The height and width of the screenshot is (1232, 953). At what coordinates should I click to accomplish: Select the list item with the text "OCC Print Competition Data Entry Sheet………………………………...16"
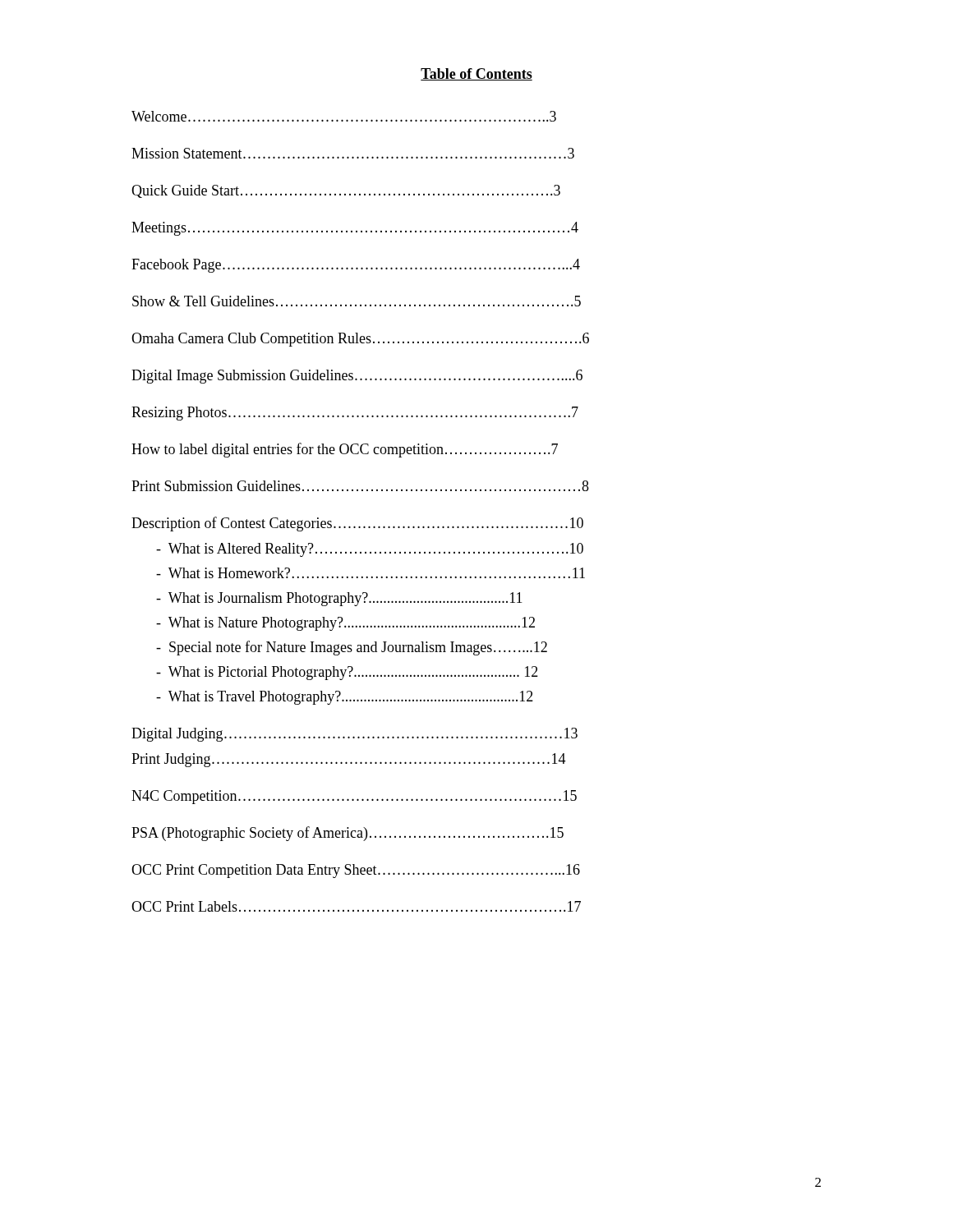pos(356,870)
